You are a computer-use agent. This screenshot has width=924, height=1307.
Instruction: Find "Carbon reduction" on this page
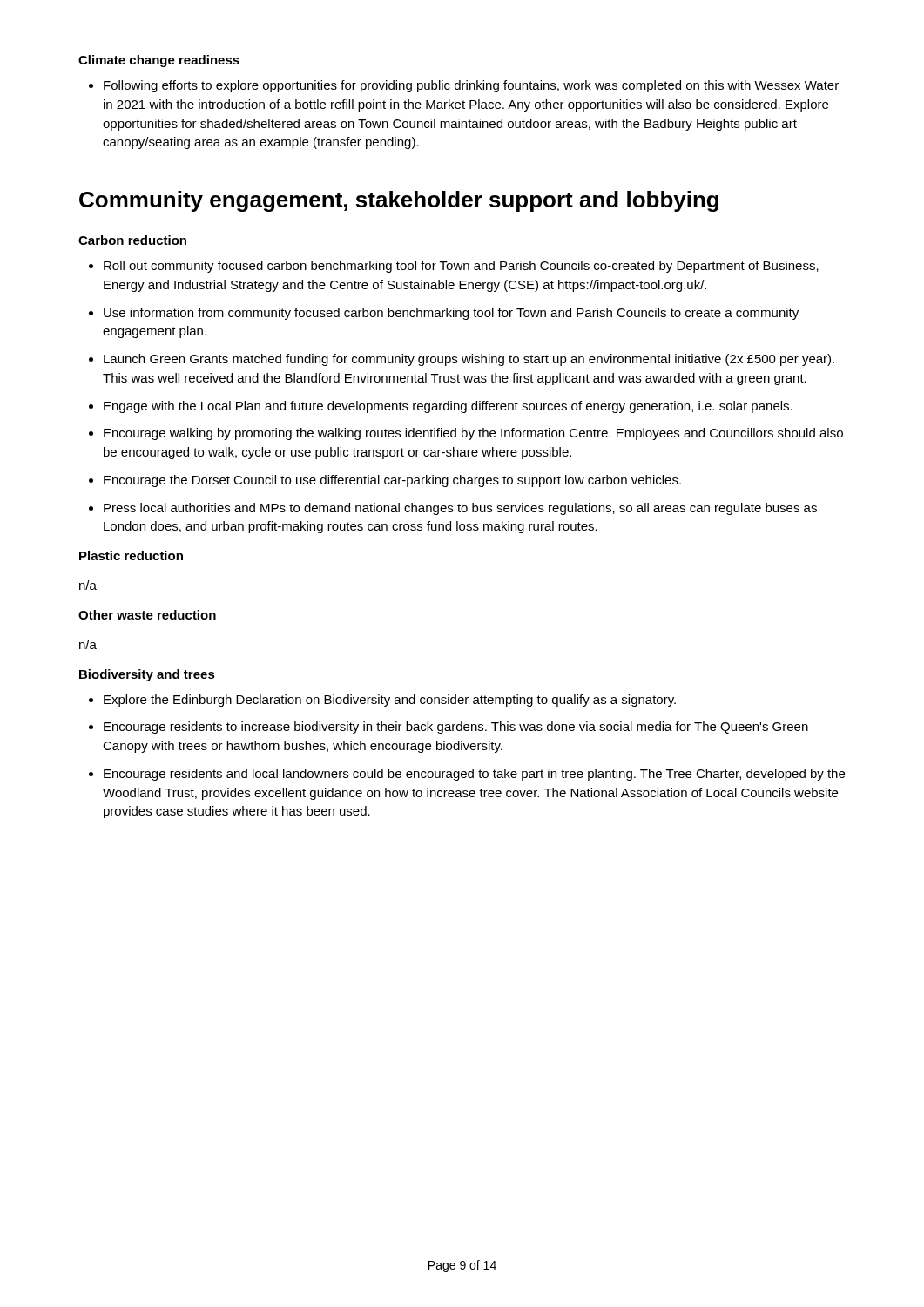132,240
